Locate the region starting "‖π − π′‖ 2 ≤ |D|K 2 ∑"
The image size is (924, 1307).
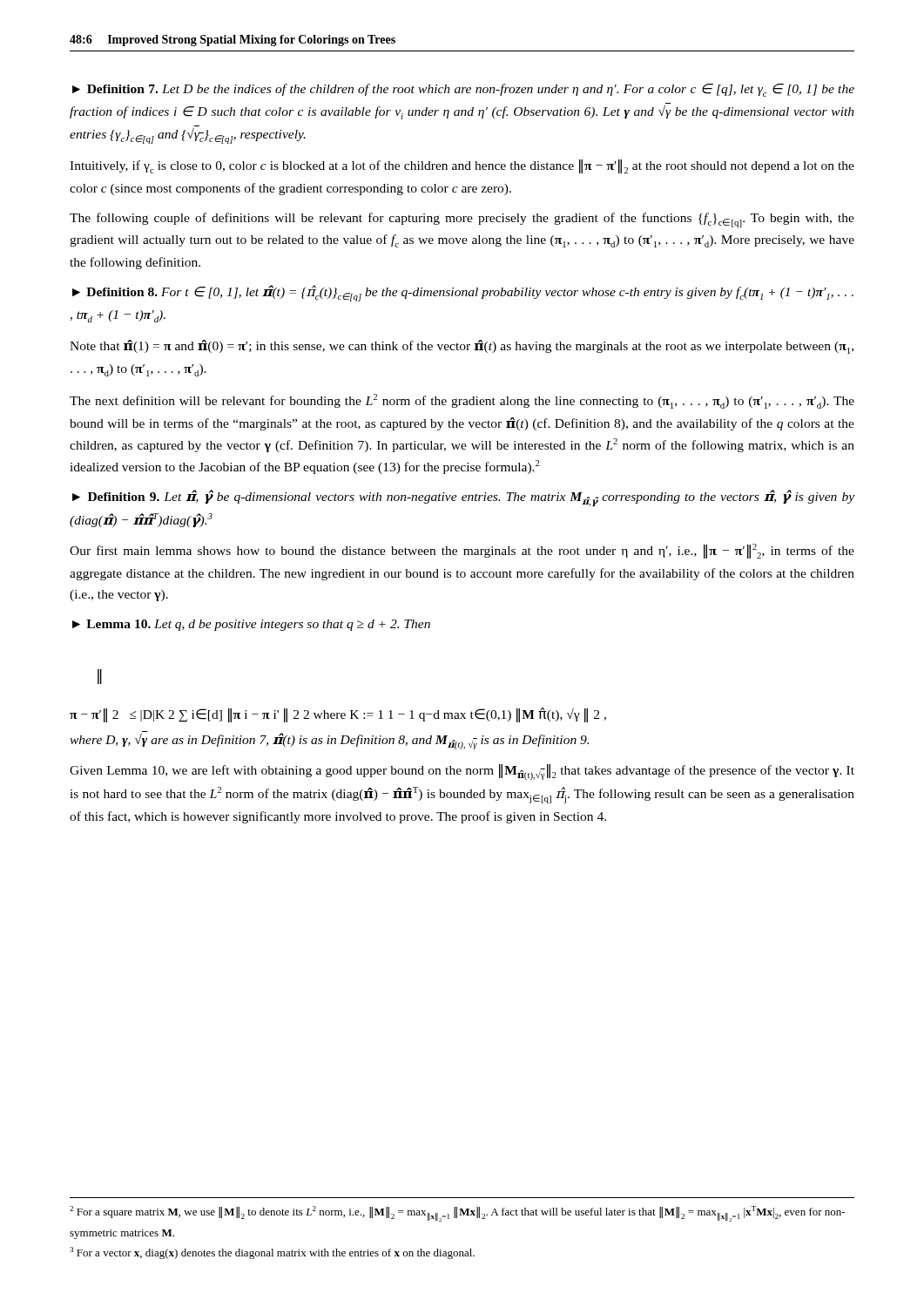pyautogui.click(x=100, y=677)
